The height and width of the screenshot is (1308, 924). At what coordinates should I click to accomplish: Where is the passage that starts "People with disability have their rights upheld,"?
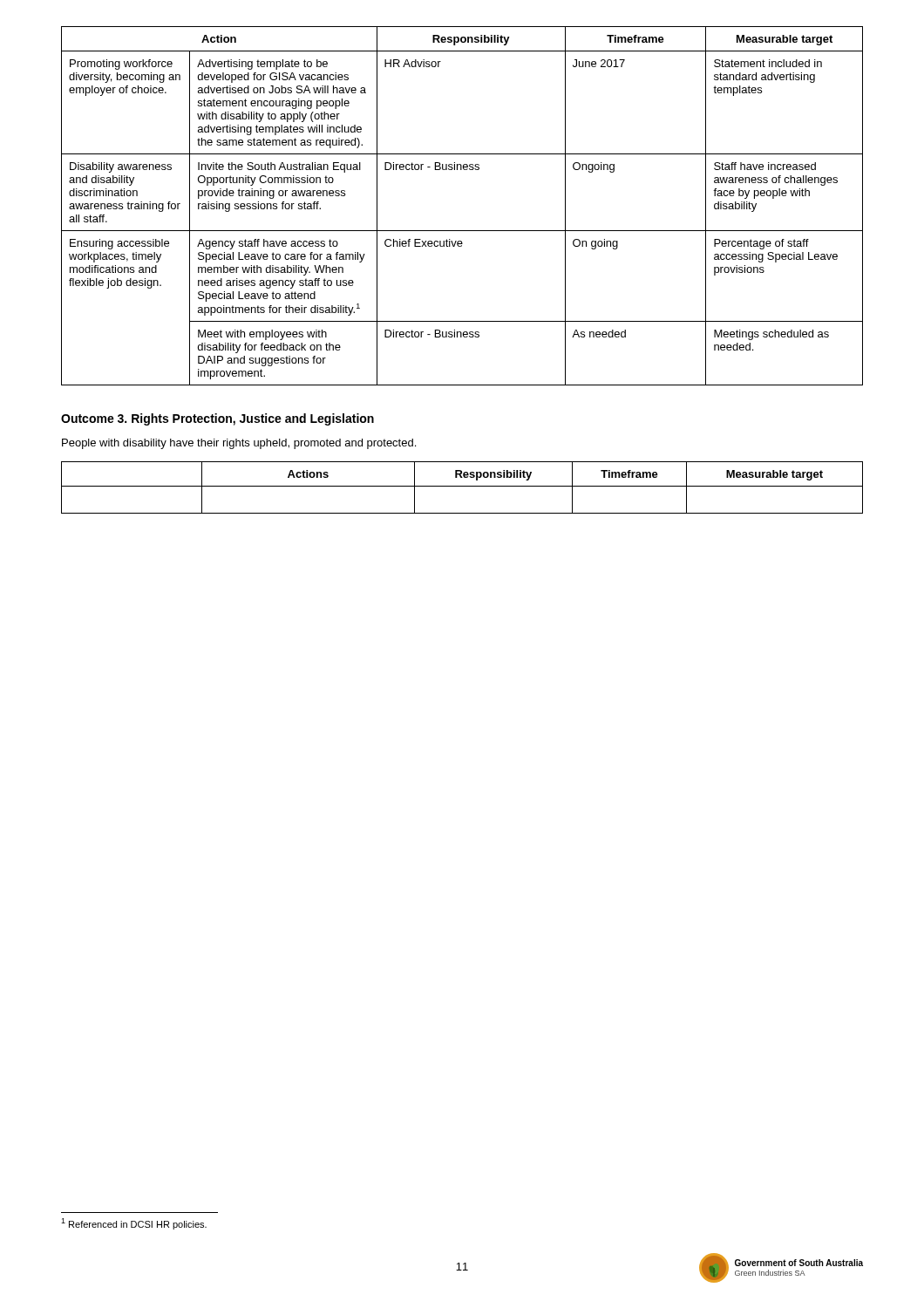239,443
